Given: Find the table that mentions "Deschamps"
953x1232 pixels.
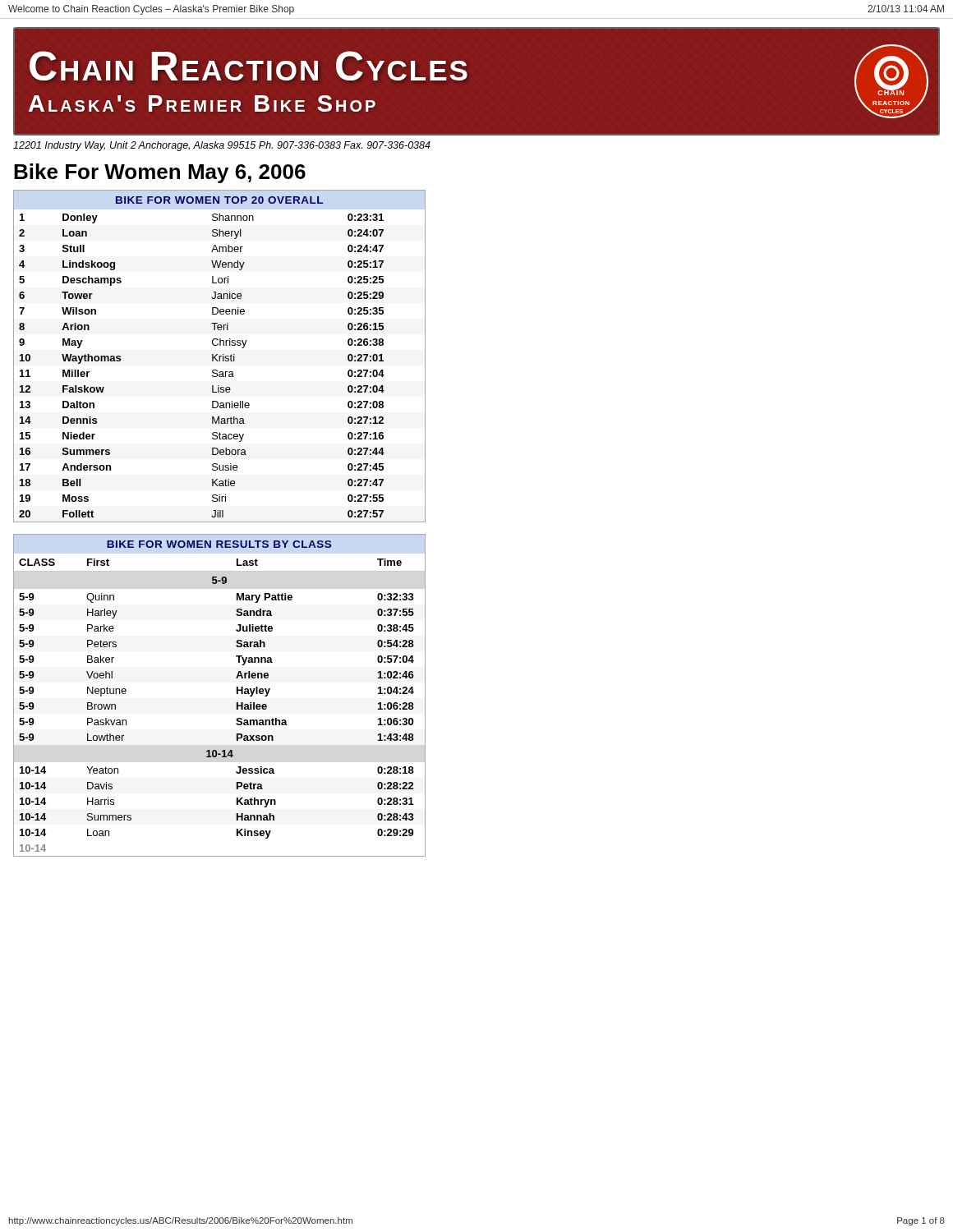Looking at the screenshot, I should point(219,356).
